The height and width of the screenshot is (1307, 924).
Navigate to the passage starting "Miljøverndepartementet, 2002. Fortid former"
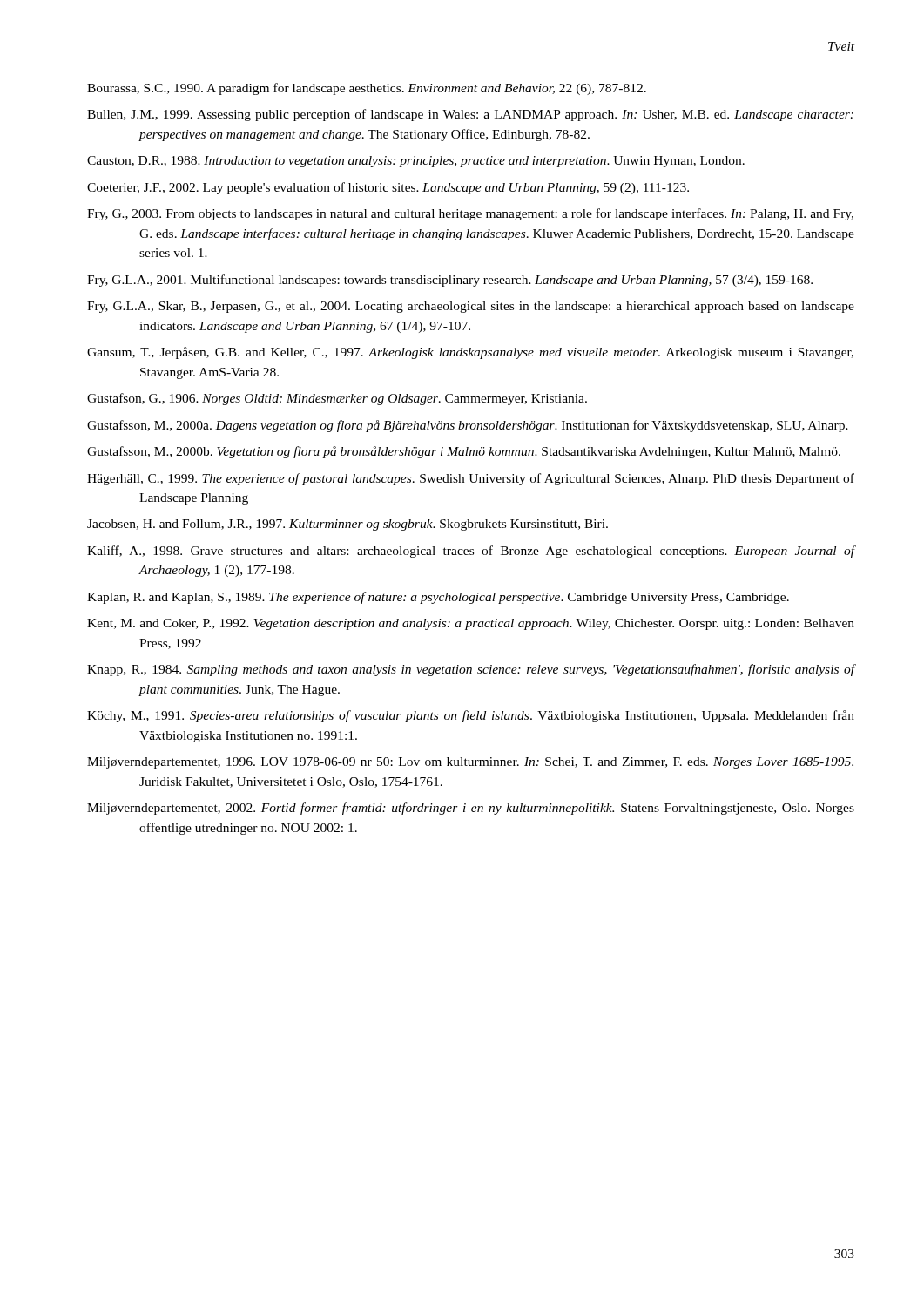(x=471, y=817)
